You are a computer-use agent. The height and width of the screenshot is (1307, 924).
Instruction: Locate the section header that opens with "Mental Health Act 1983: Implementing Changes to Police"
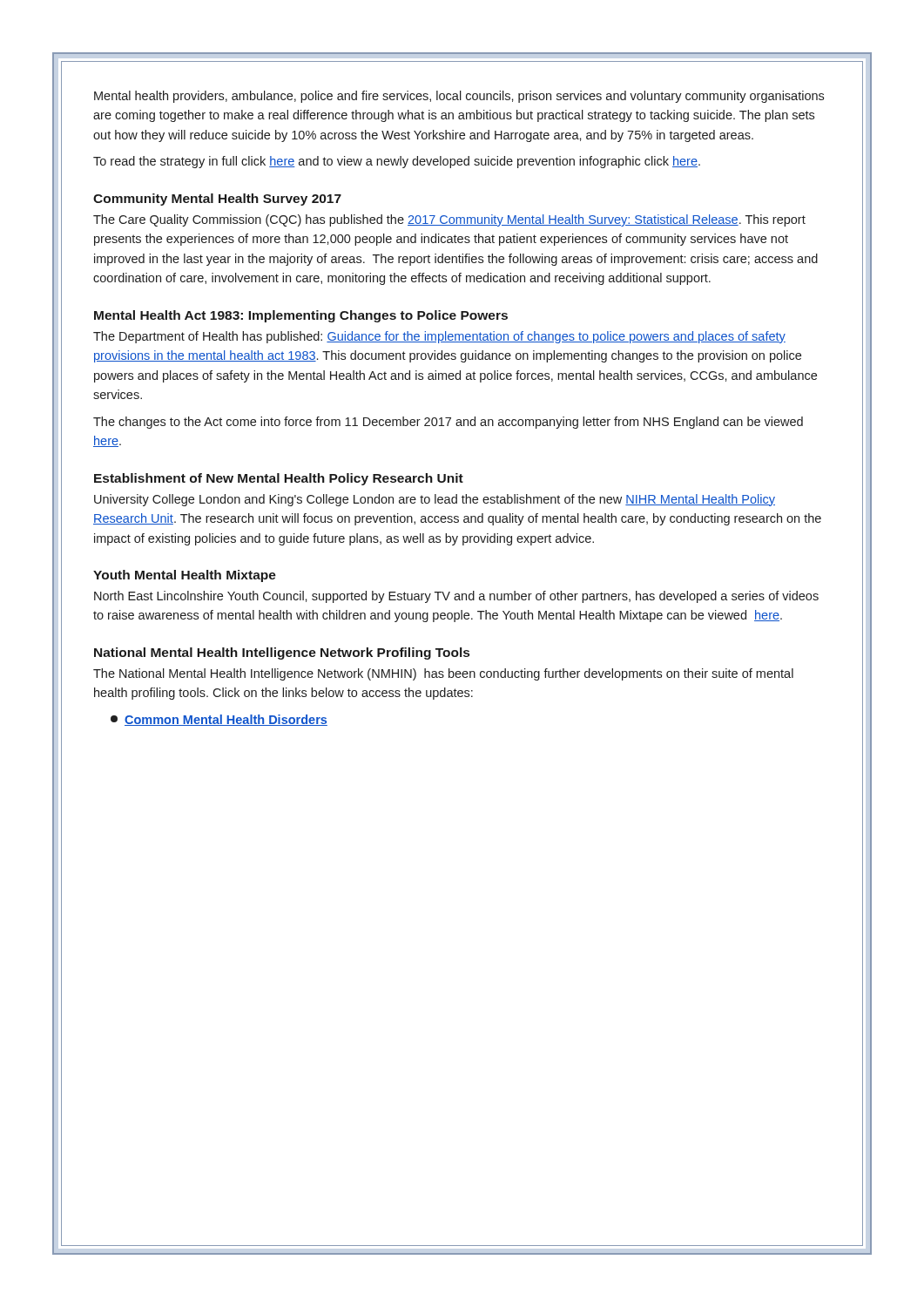[301, 315]
